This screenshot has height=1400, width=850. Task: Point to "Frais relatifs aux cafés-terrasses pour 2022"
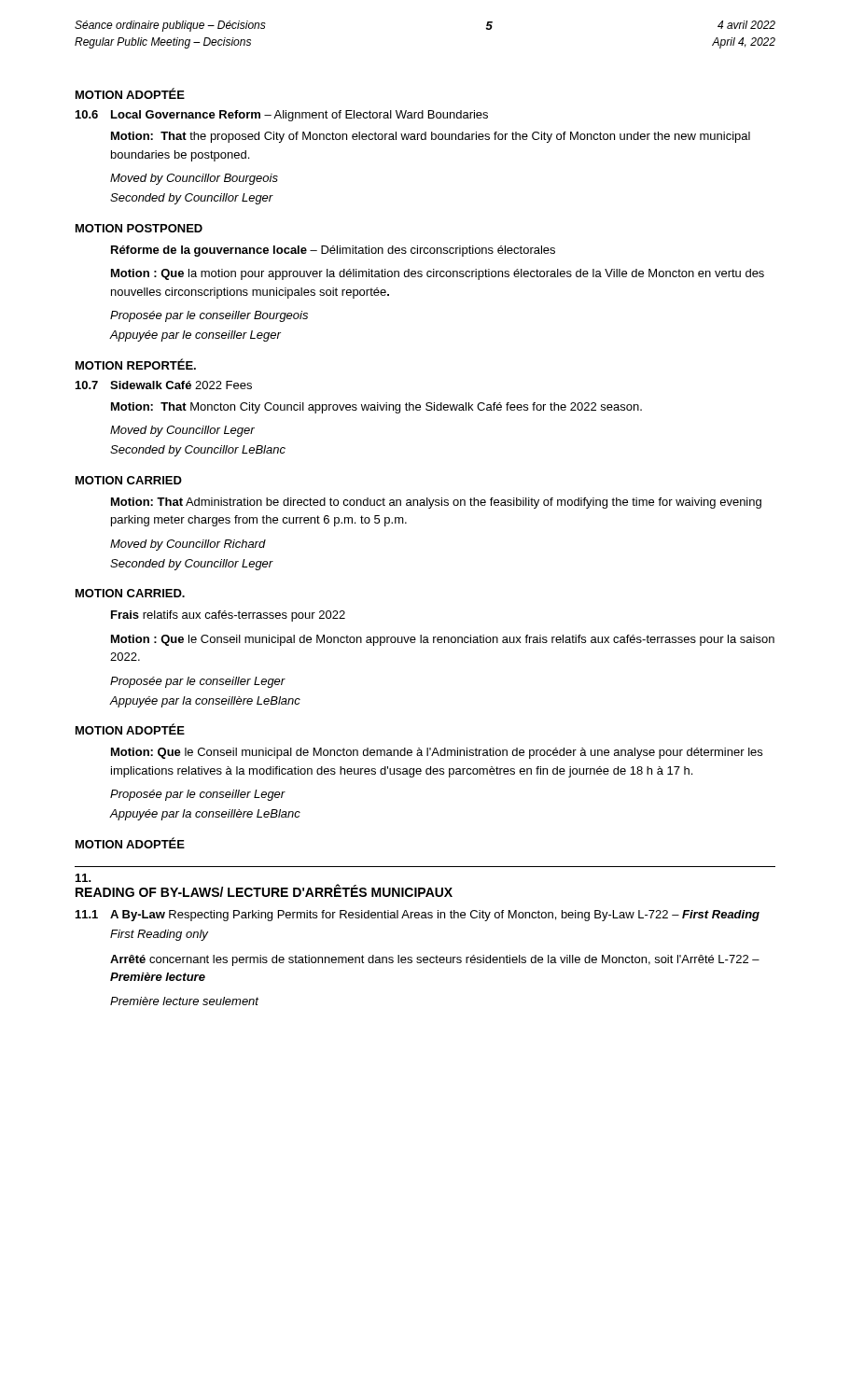(x=228, y=615)
